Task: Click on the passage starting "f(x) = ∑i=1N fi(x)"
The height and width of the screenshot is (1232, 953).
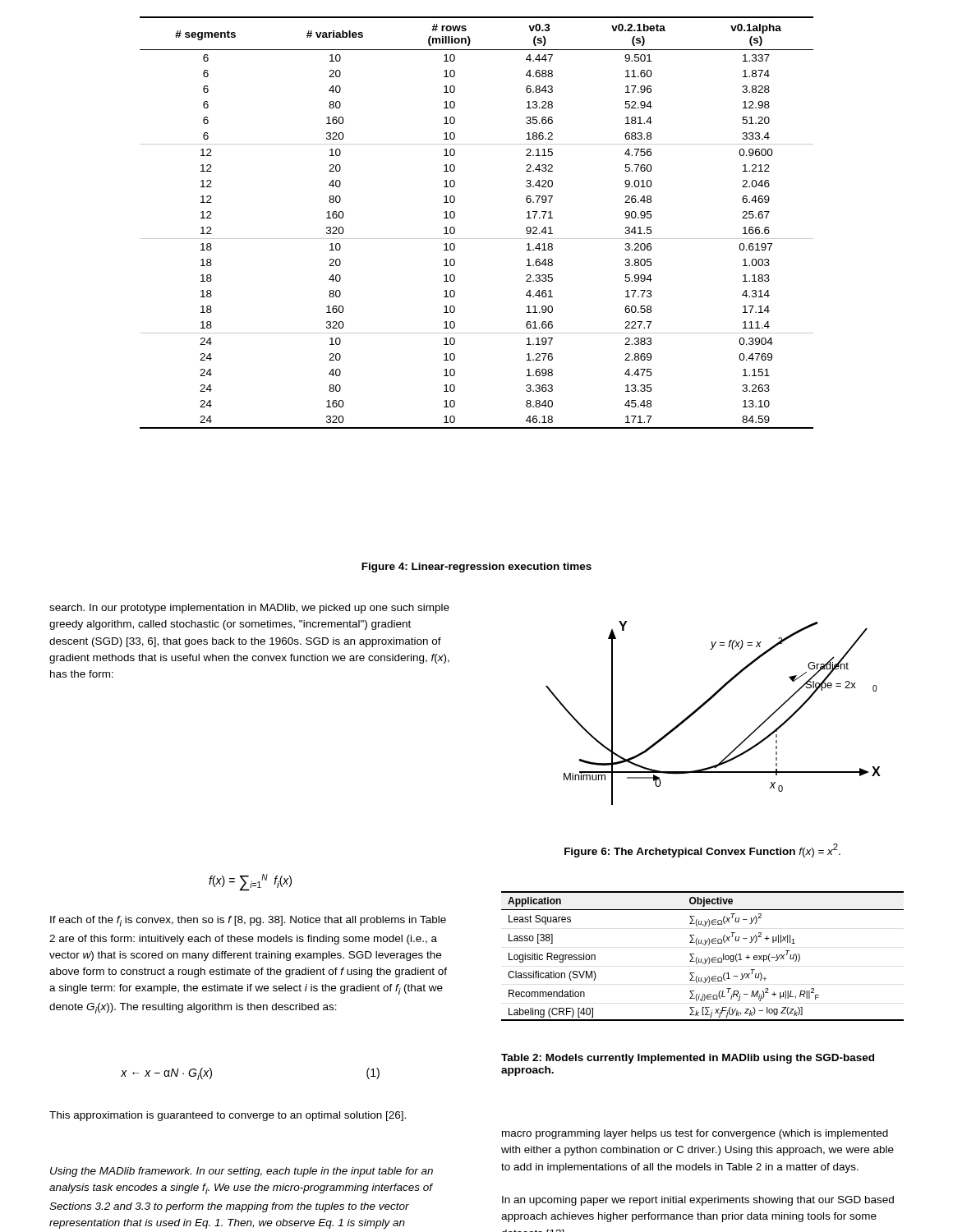Action: tap(251, 881)
